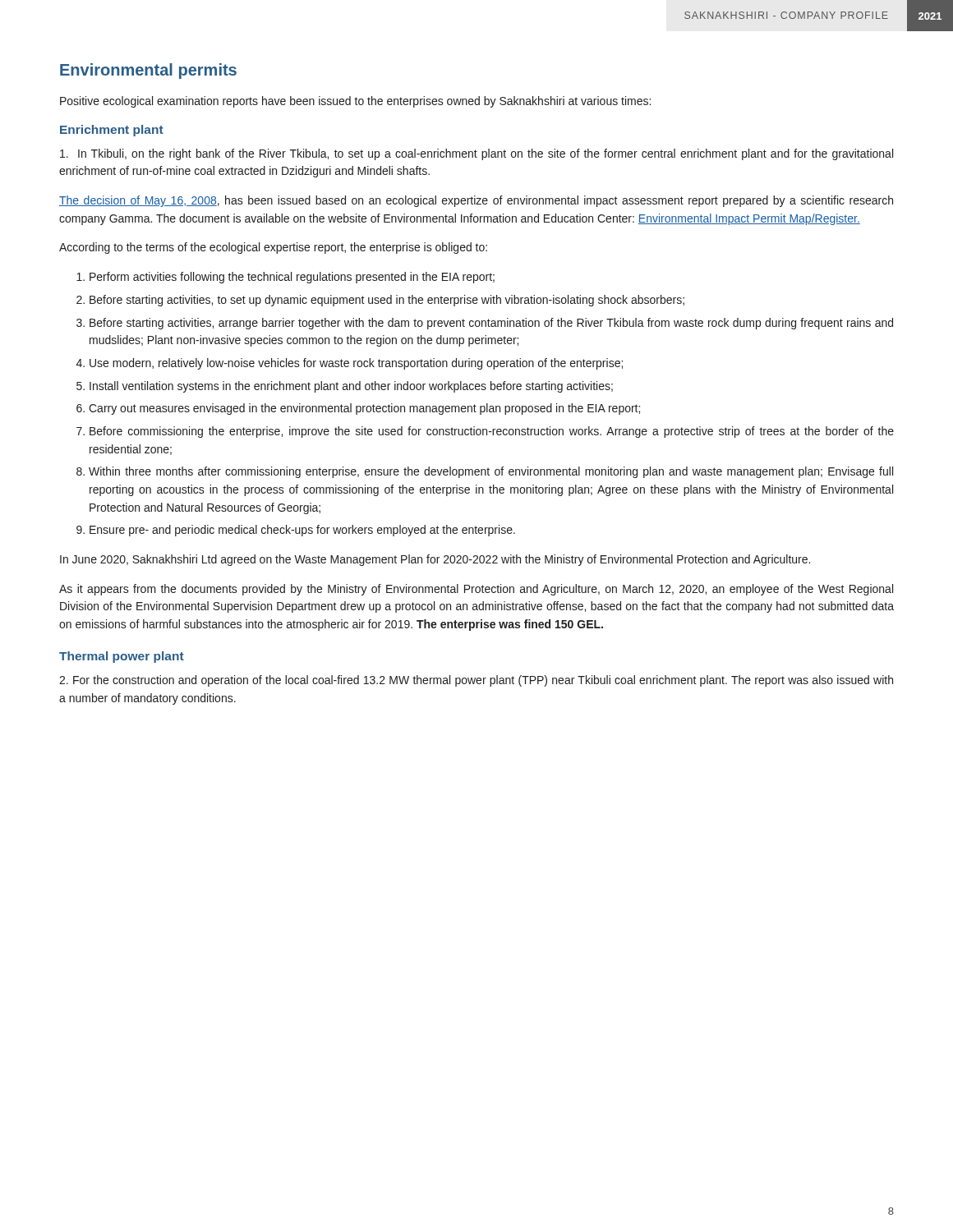Locate the list item with the text "Use modern, relatively low-noise"
This screenshot has height=1232, width=953.
pos(491,364)
